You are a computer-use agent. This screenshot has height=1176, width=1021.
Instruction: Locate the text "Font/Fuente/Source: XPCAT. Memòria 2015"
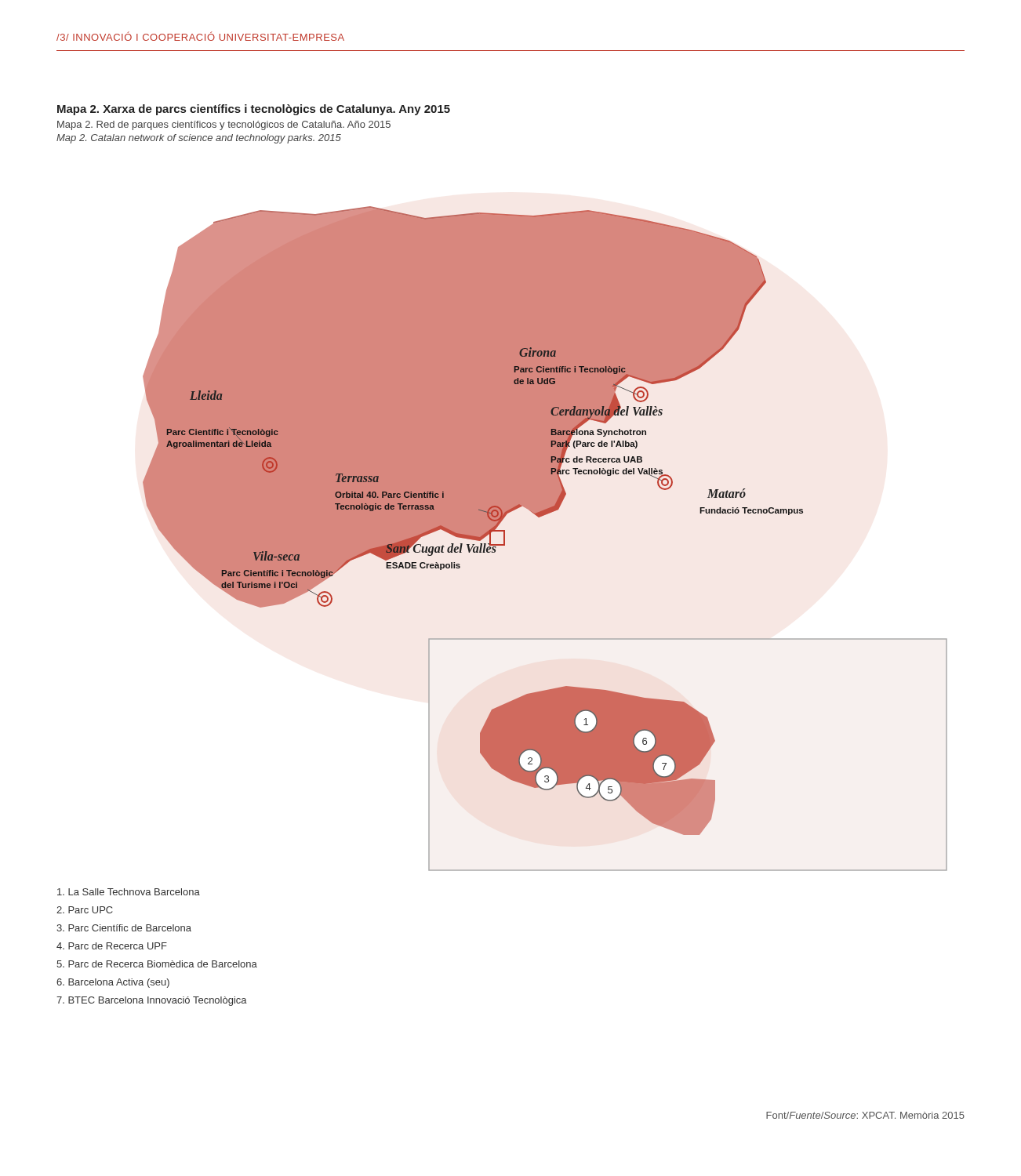point(865,1115)
